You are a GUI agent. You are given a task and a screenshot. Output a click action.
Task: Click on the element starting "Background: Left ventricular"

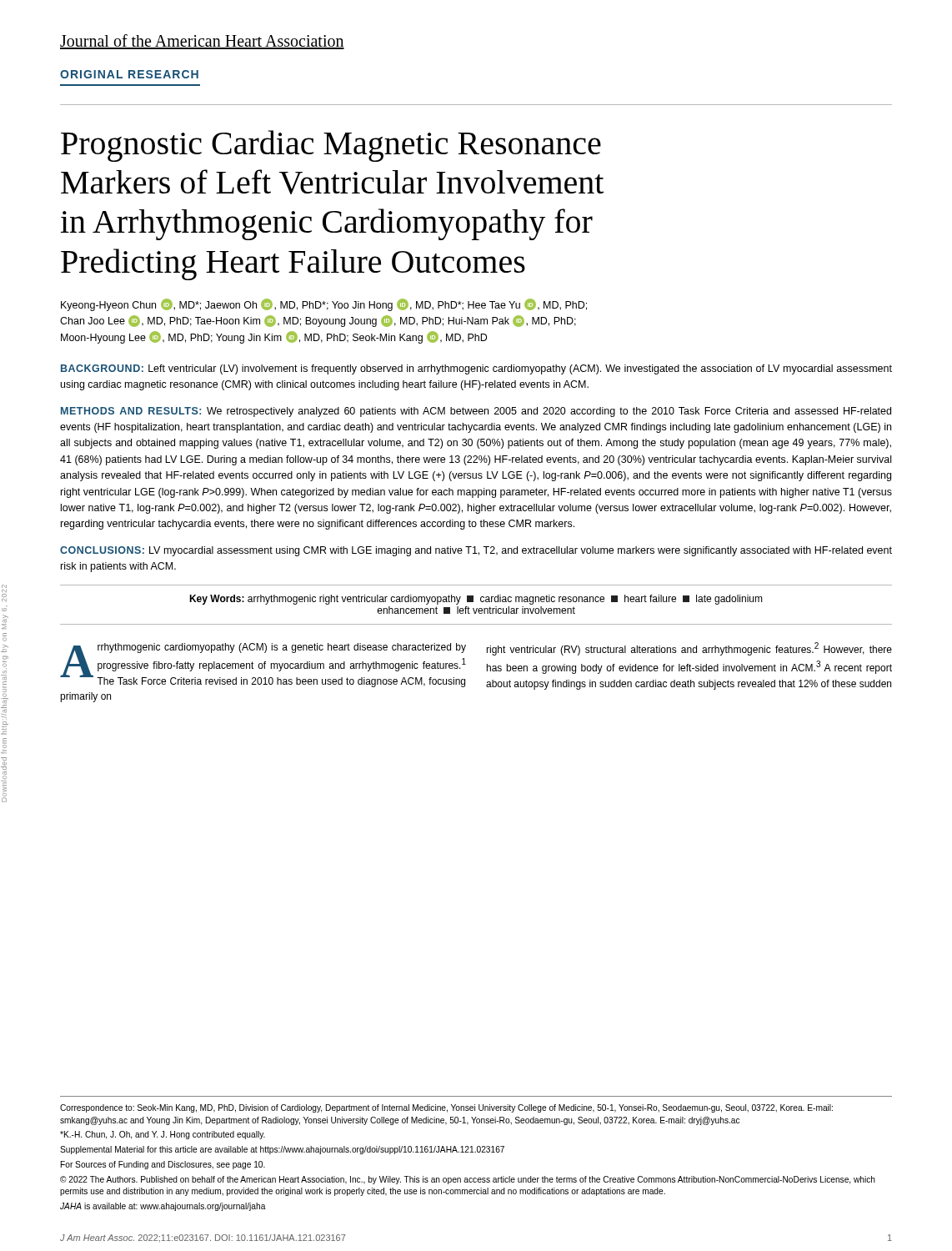[476, 377]
